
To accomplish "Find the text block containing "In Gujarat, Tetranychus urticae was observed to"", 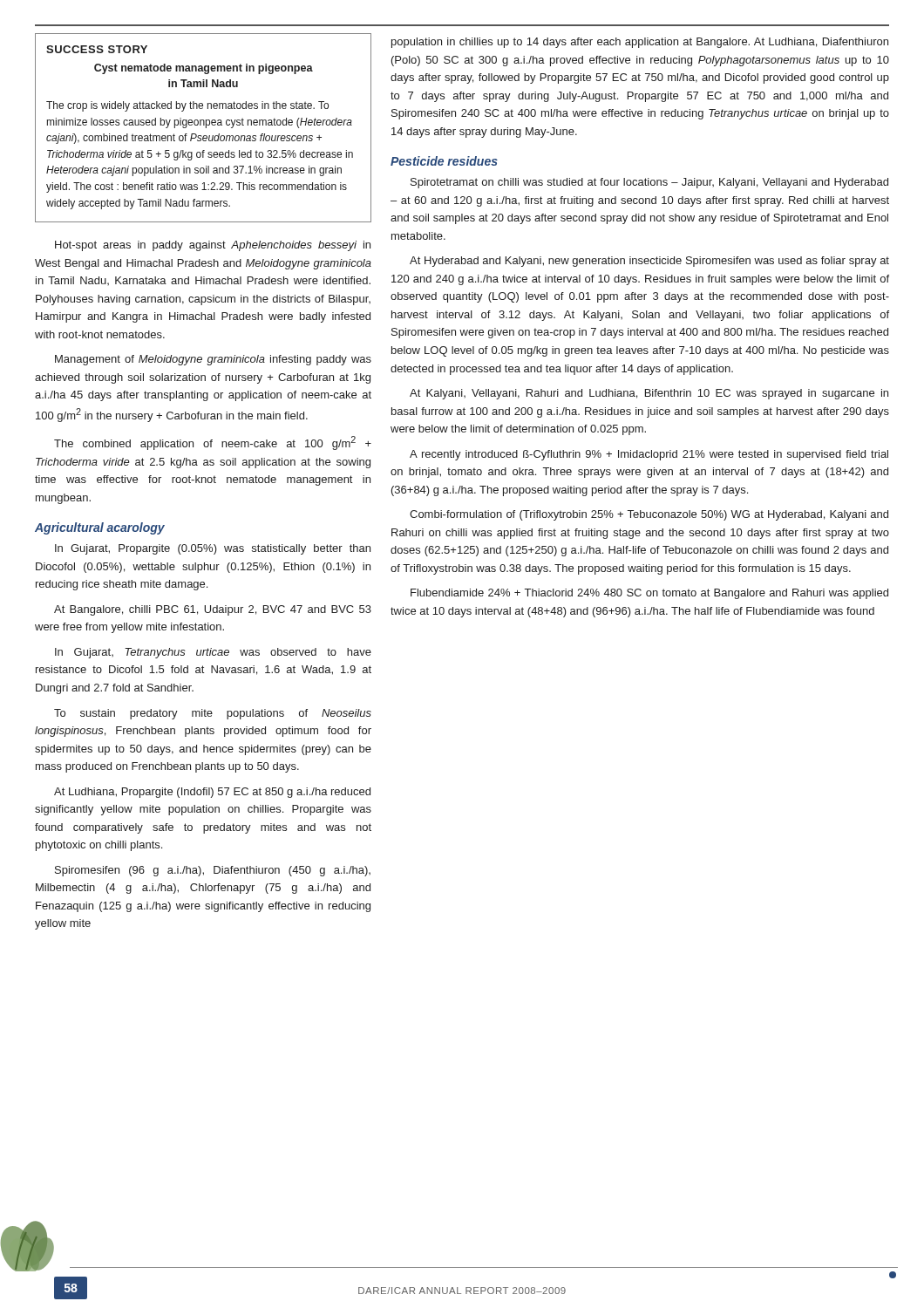I will tap(203, 670).
